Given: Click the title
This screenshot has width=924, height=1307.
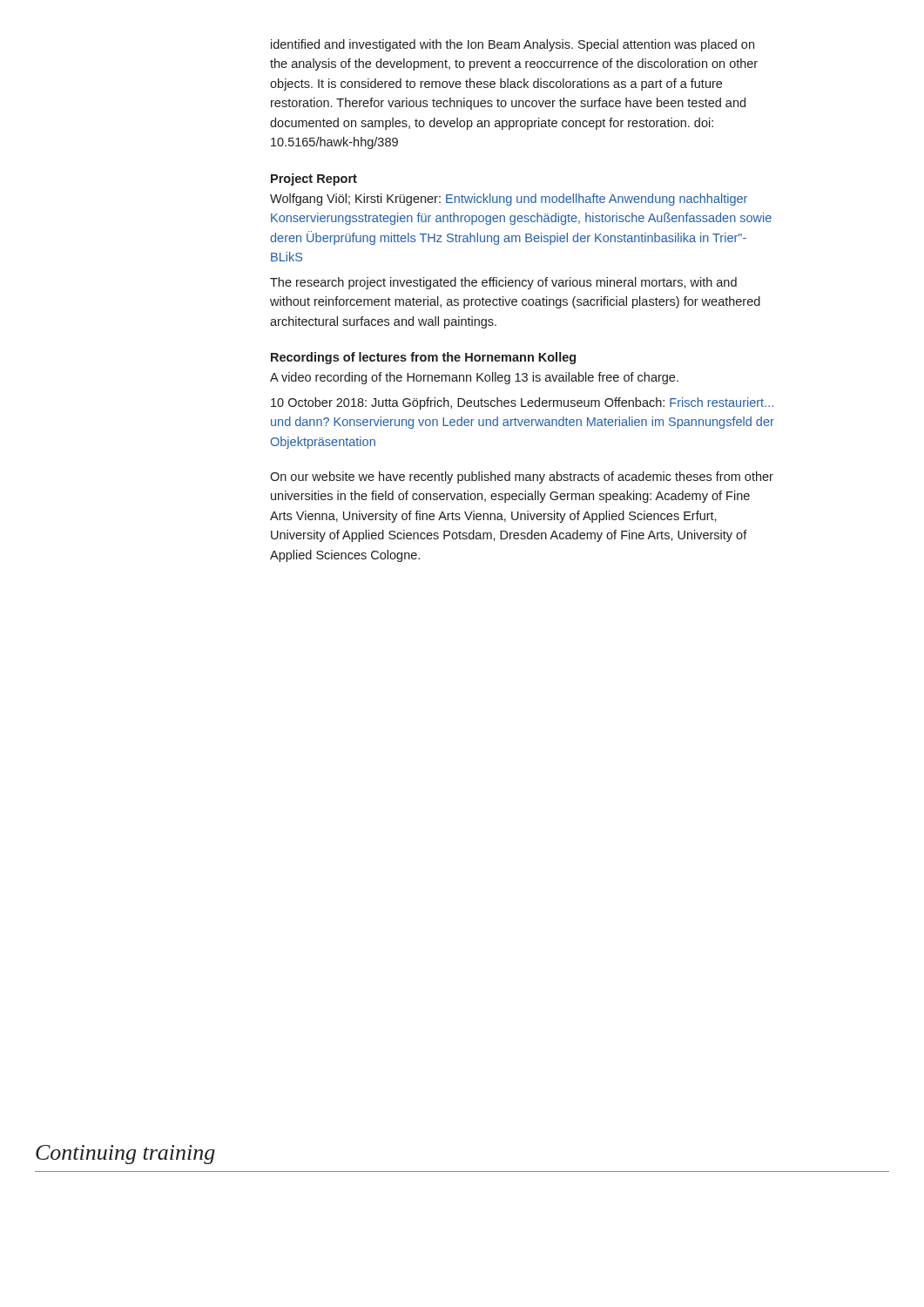Looking at the screenshot, I should tap(462, 1153).
